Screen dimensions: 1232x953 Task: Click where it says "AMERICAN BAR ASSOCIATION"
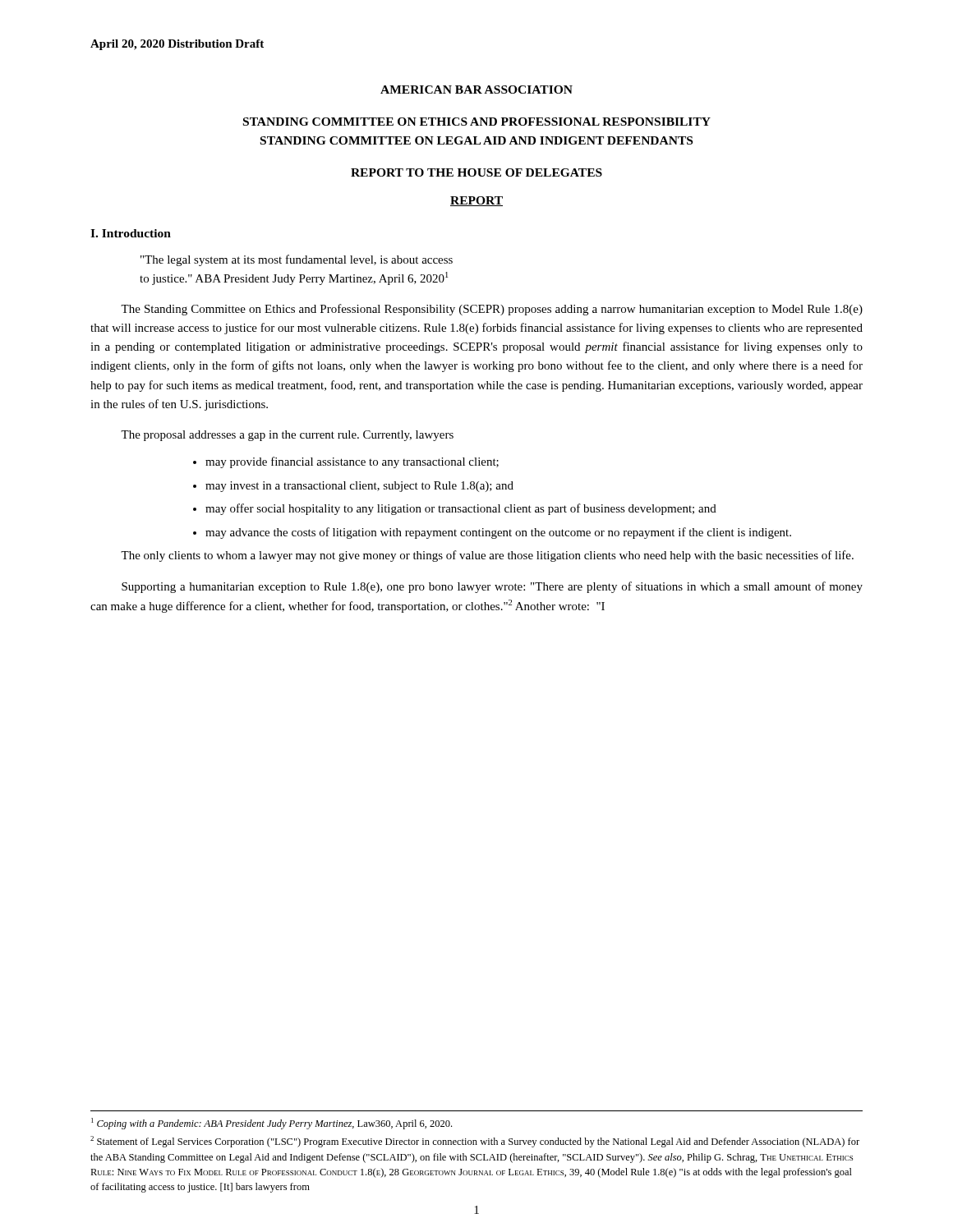click(x=476, y=89)
